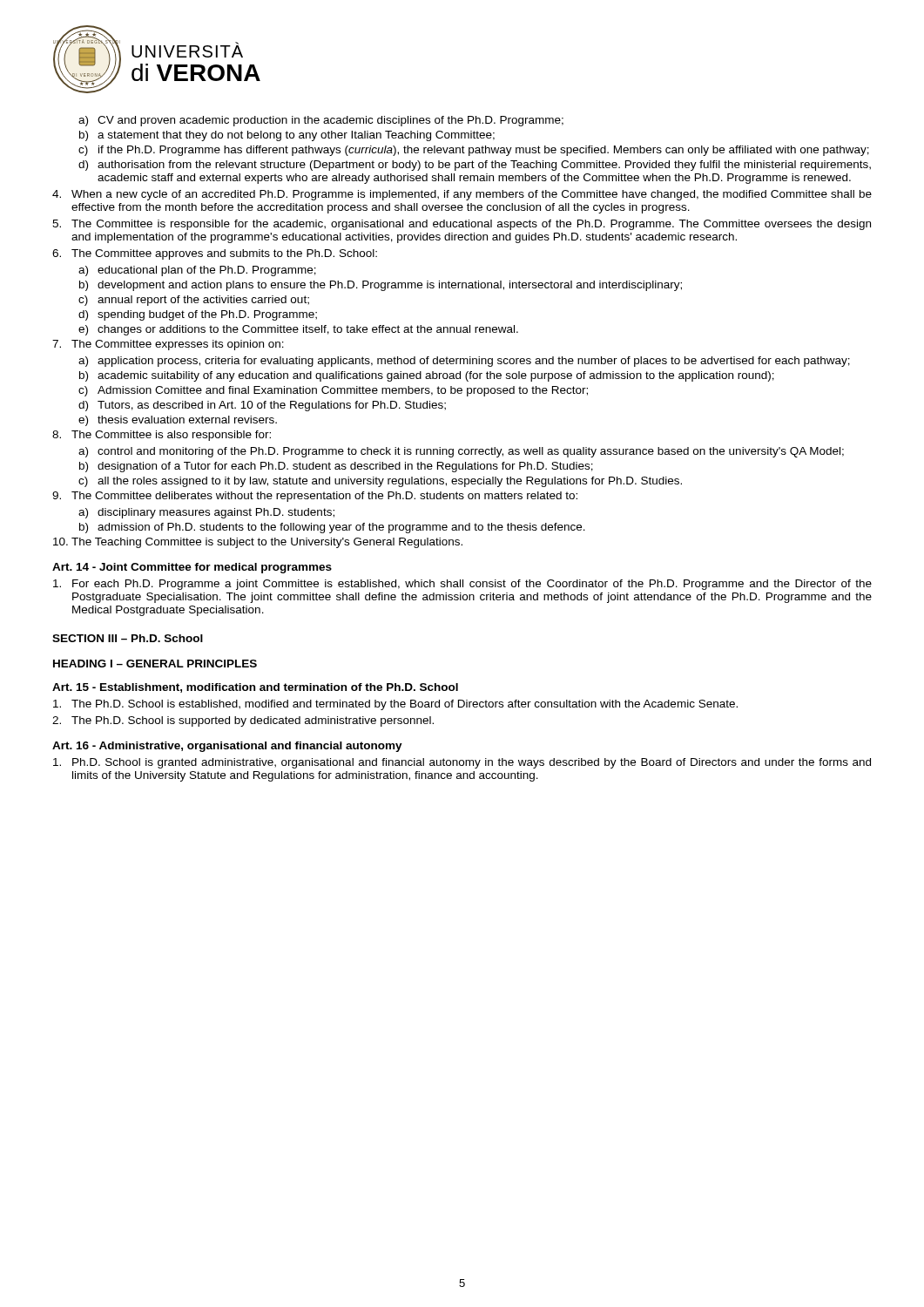Screen dimensions: 1307x924
Task: Locate the region starting "a) educational plan of the Ph.D."
Action: [x=475, y=270]
